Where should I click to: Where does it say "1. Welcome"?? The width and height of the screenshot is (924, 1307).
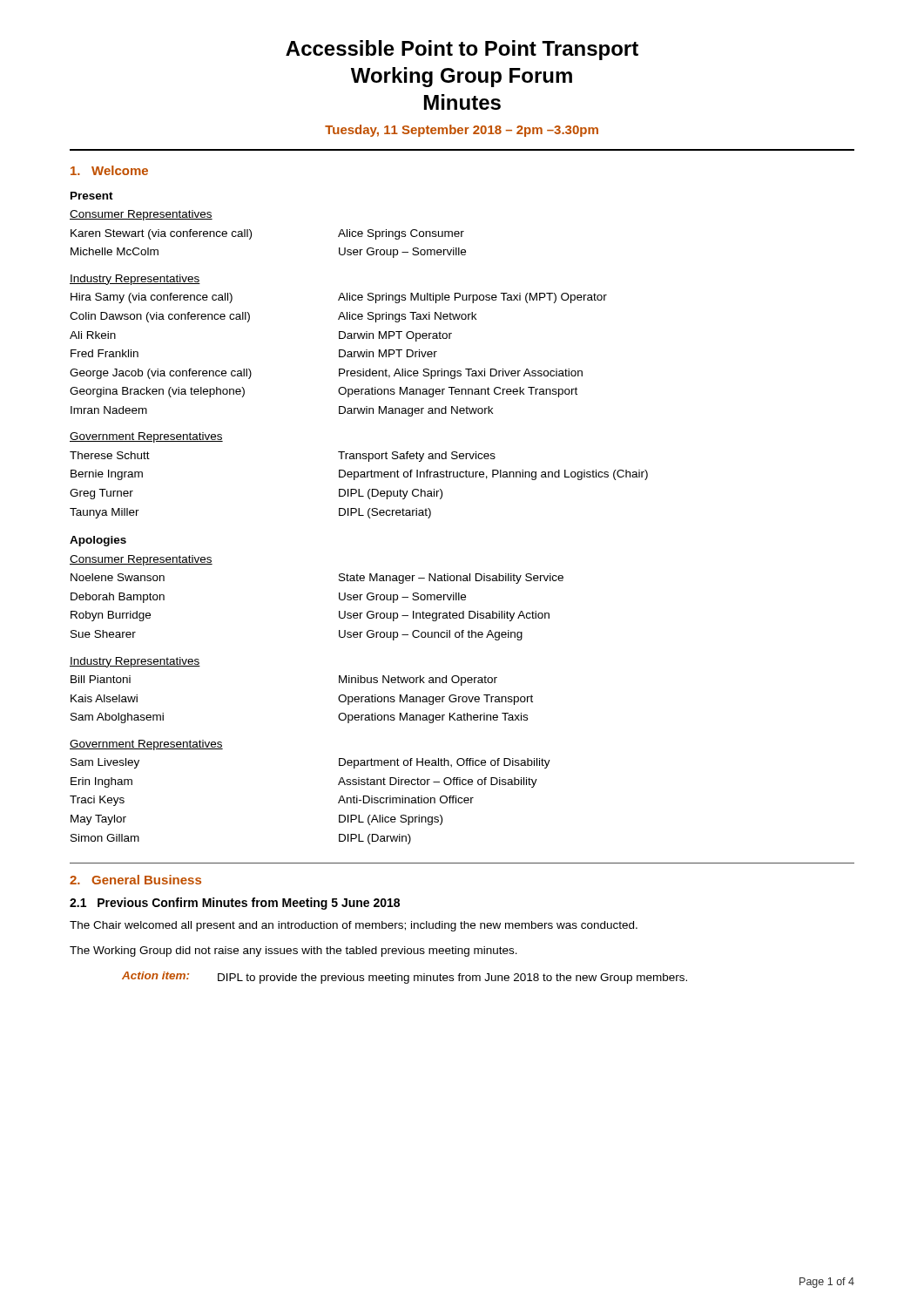coord(109,170)
